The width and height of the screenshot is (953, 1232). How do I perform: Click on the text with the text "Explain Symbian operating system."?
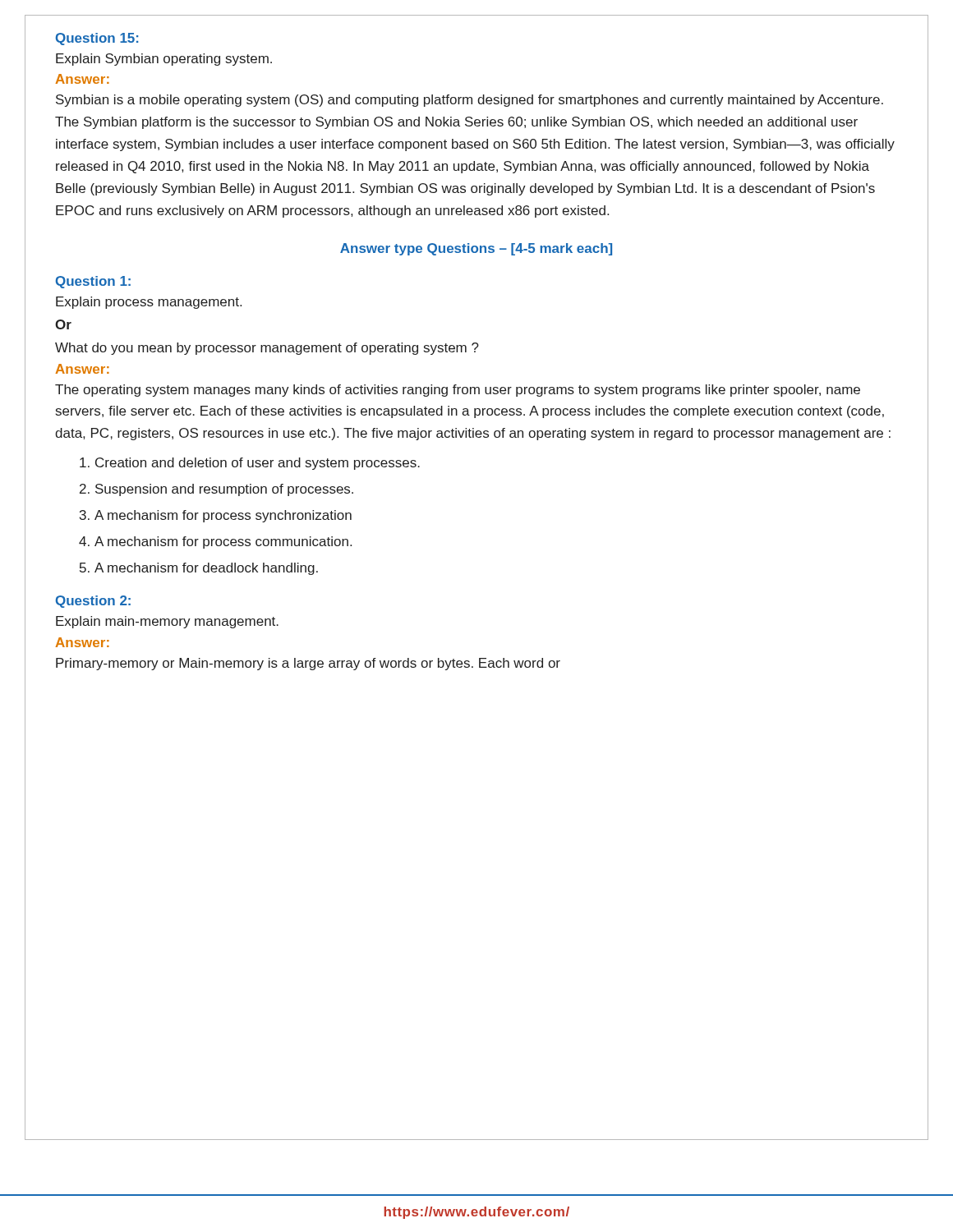tap(164, 60)
